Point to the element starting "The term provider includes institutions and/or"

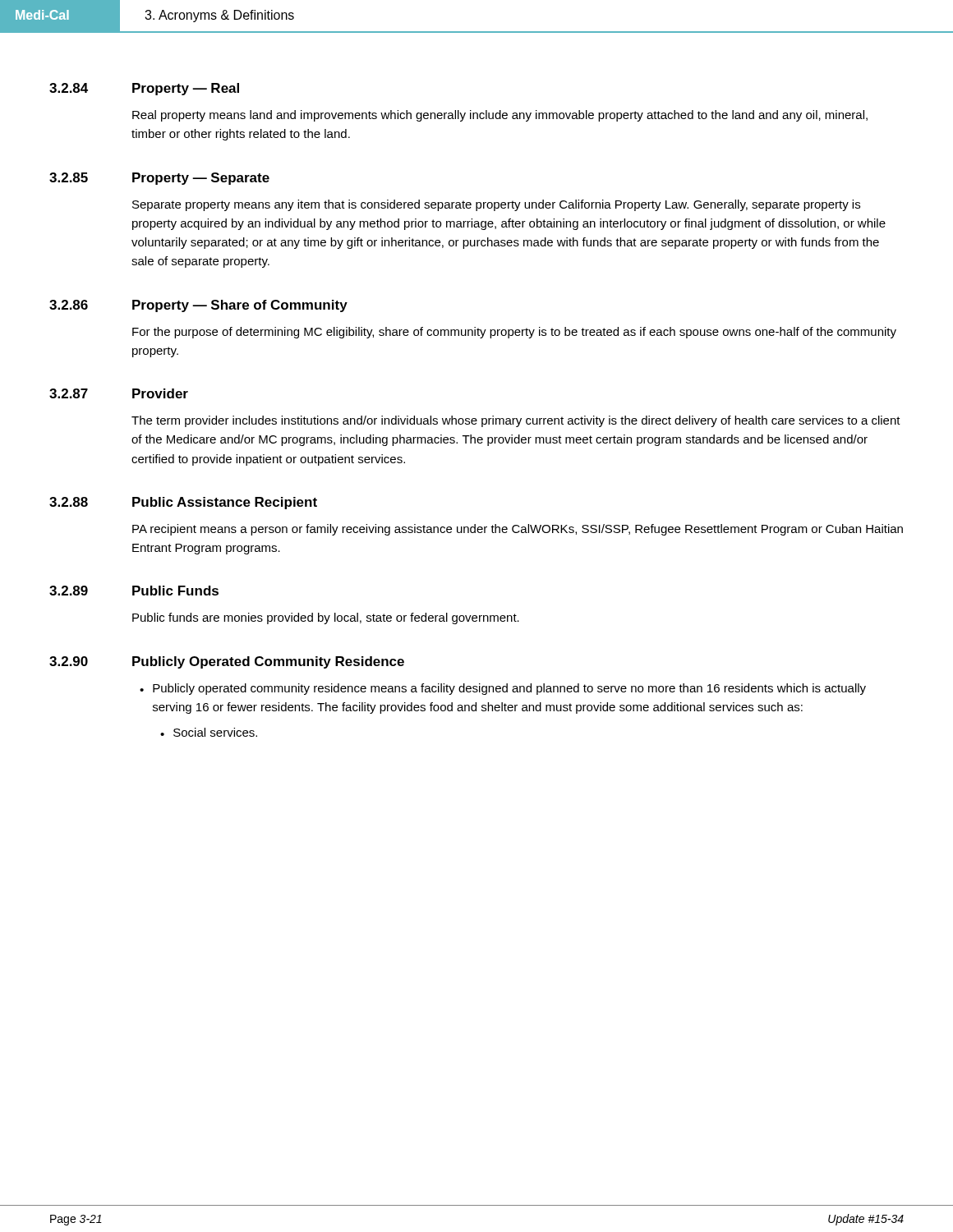[x=516, y=439]
